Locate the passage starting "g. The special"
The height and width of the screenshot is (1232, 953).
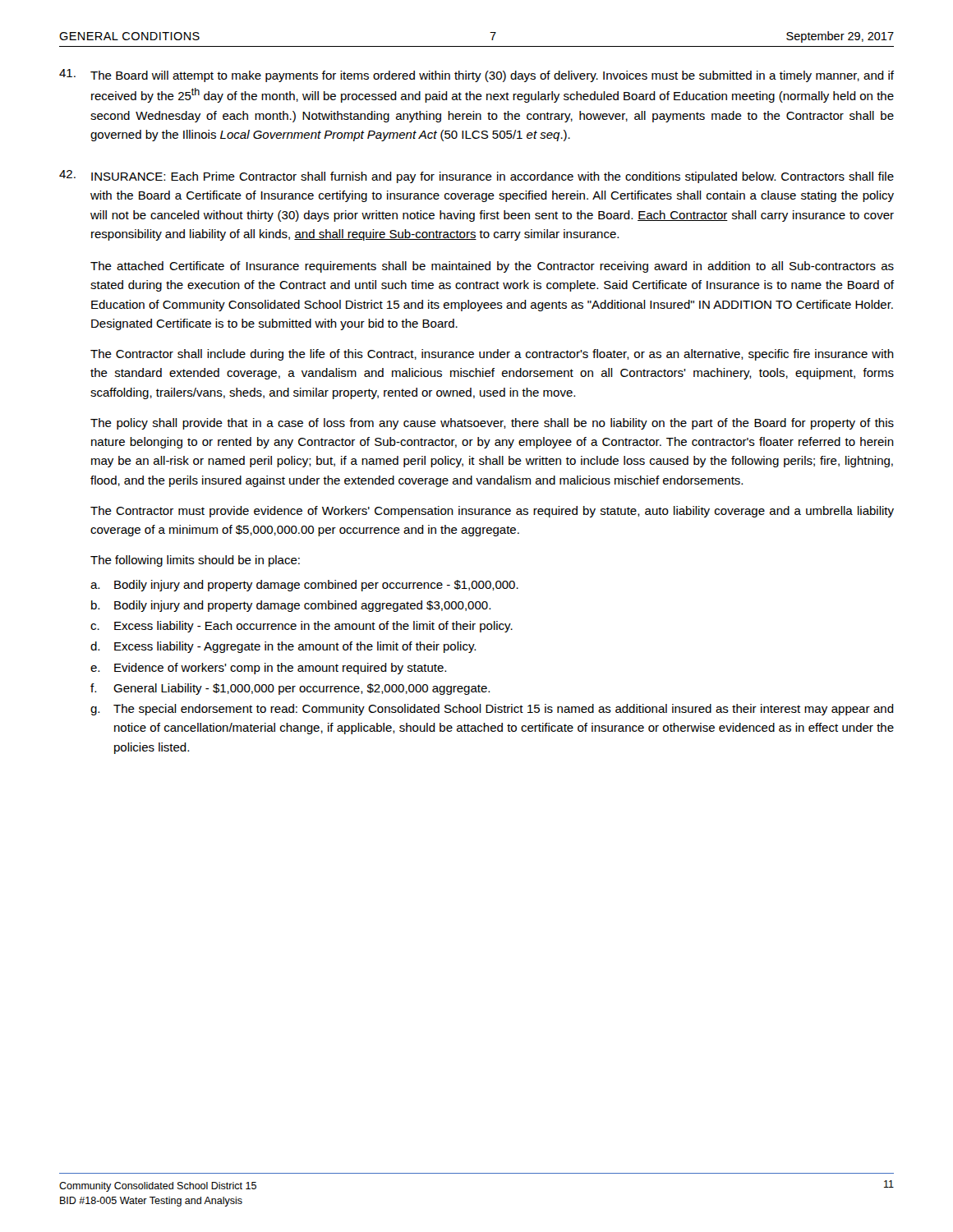(x=492, y=728)
